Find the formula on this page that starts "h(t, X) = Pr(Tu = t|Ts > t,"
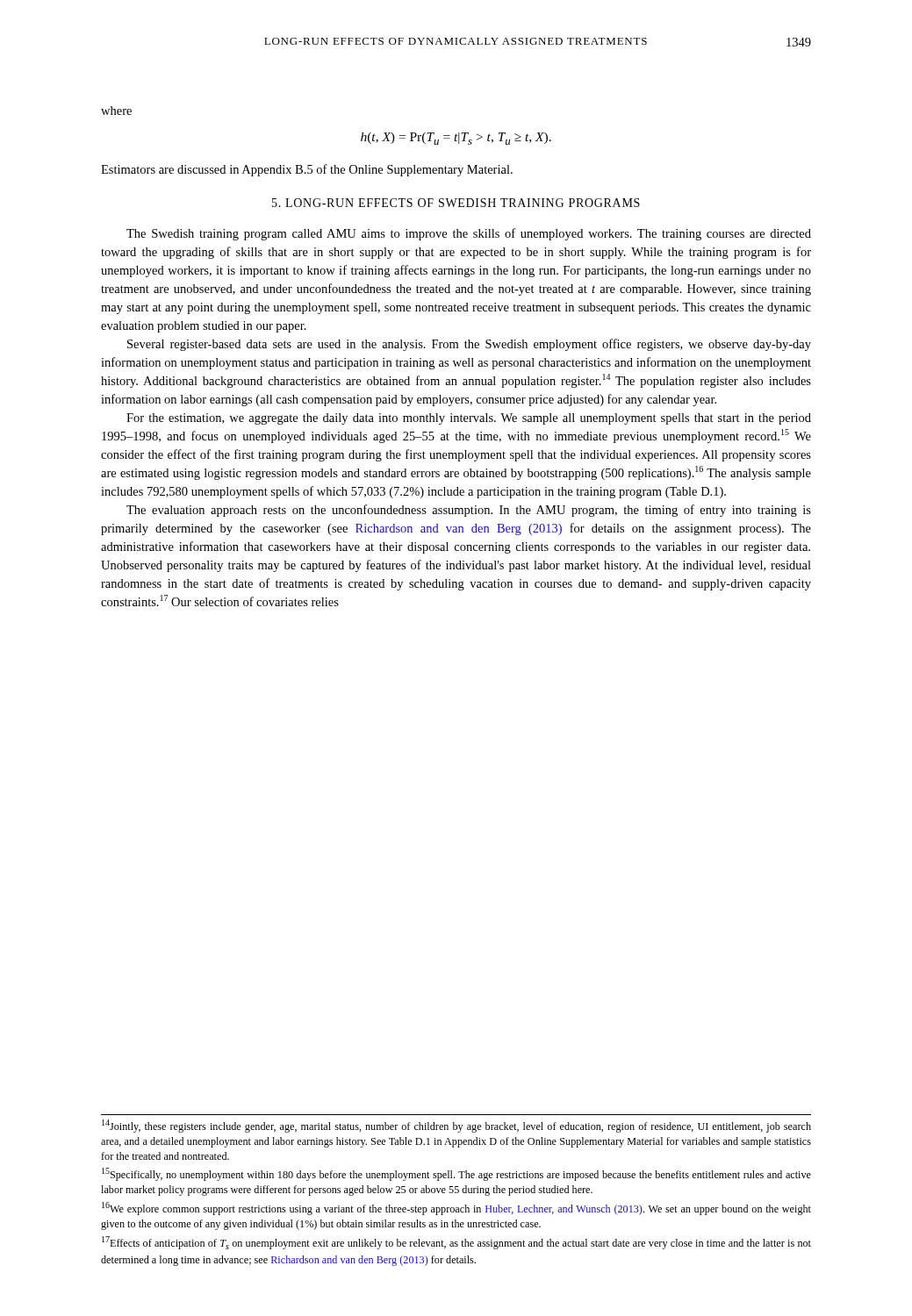Viewport: 912px width, 1316px height. point(456,138)
